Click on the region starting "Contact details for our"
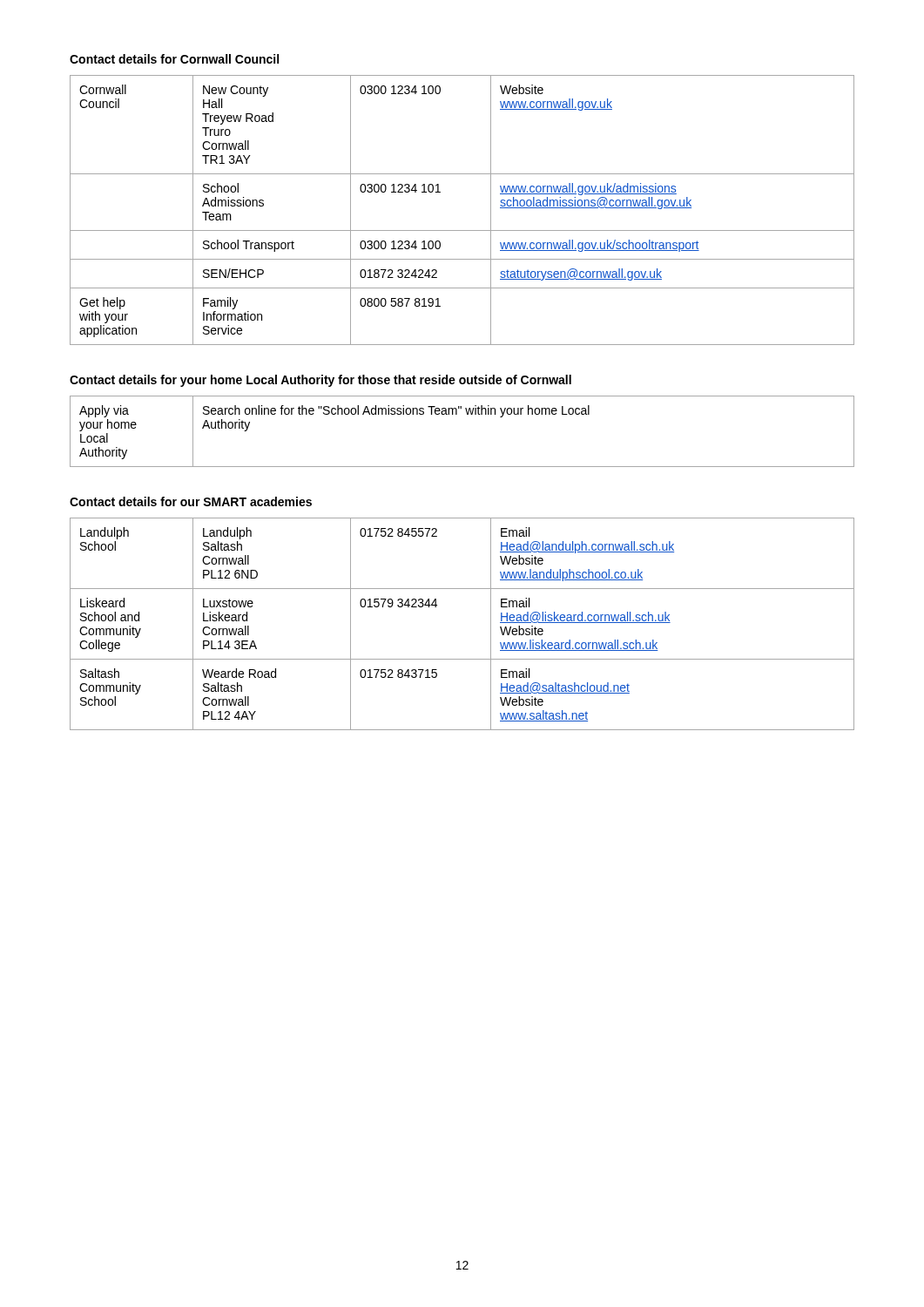Image resolution: width=924 pixels, height=1307 pixels. point(191,502)
